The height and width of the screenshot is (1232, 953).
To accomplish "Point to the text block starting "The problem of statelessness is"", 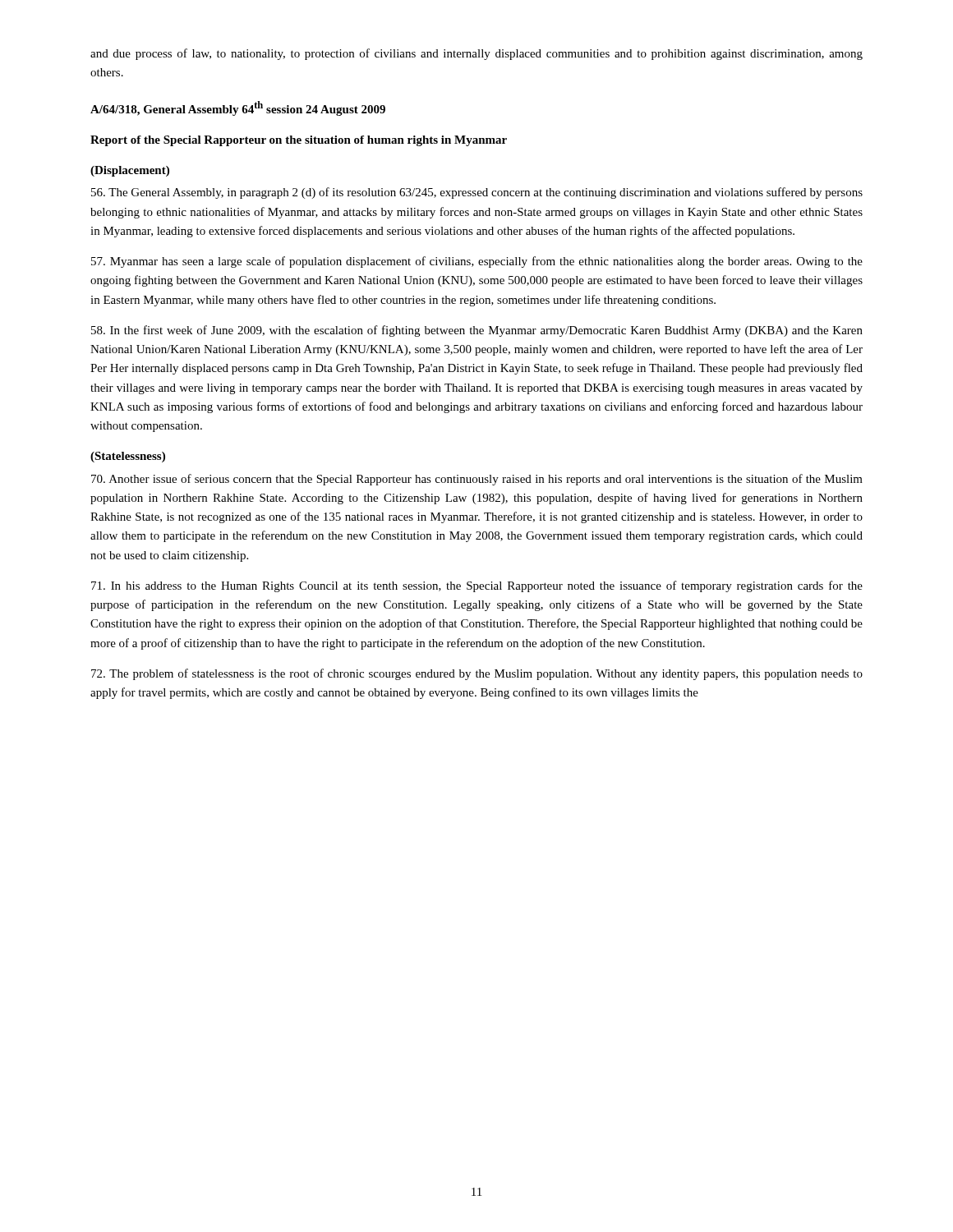I will pos(476,683).
